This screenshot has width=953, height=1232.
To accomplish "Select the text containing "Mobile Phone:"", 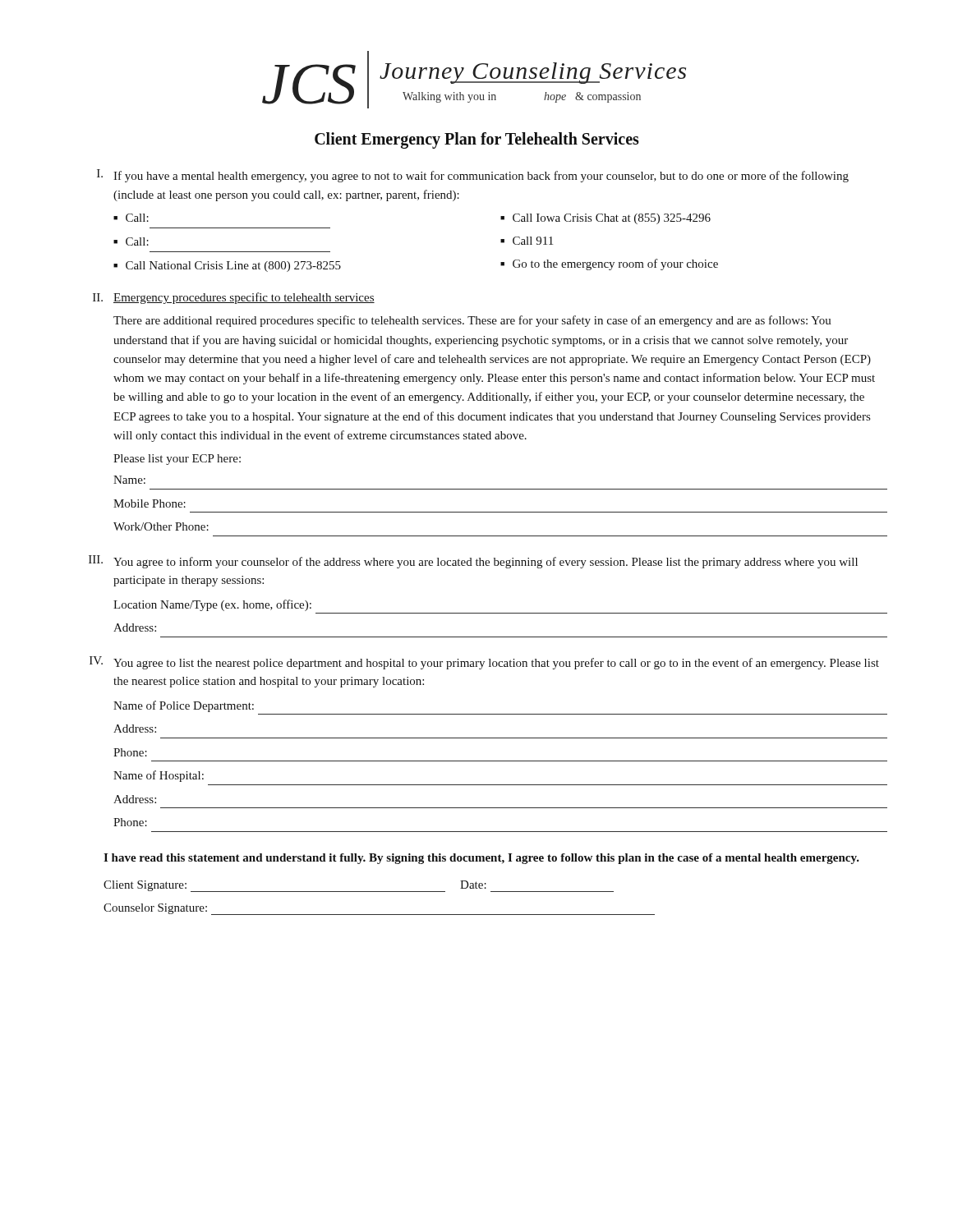I will (x=500, y=503).
